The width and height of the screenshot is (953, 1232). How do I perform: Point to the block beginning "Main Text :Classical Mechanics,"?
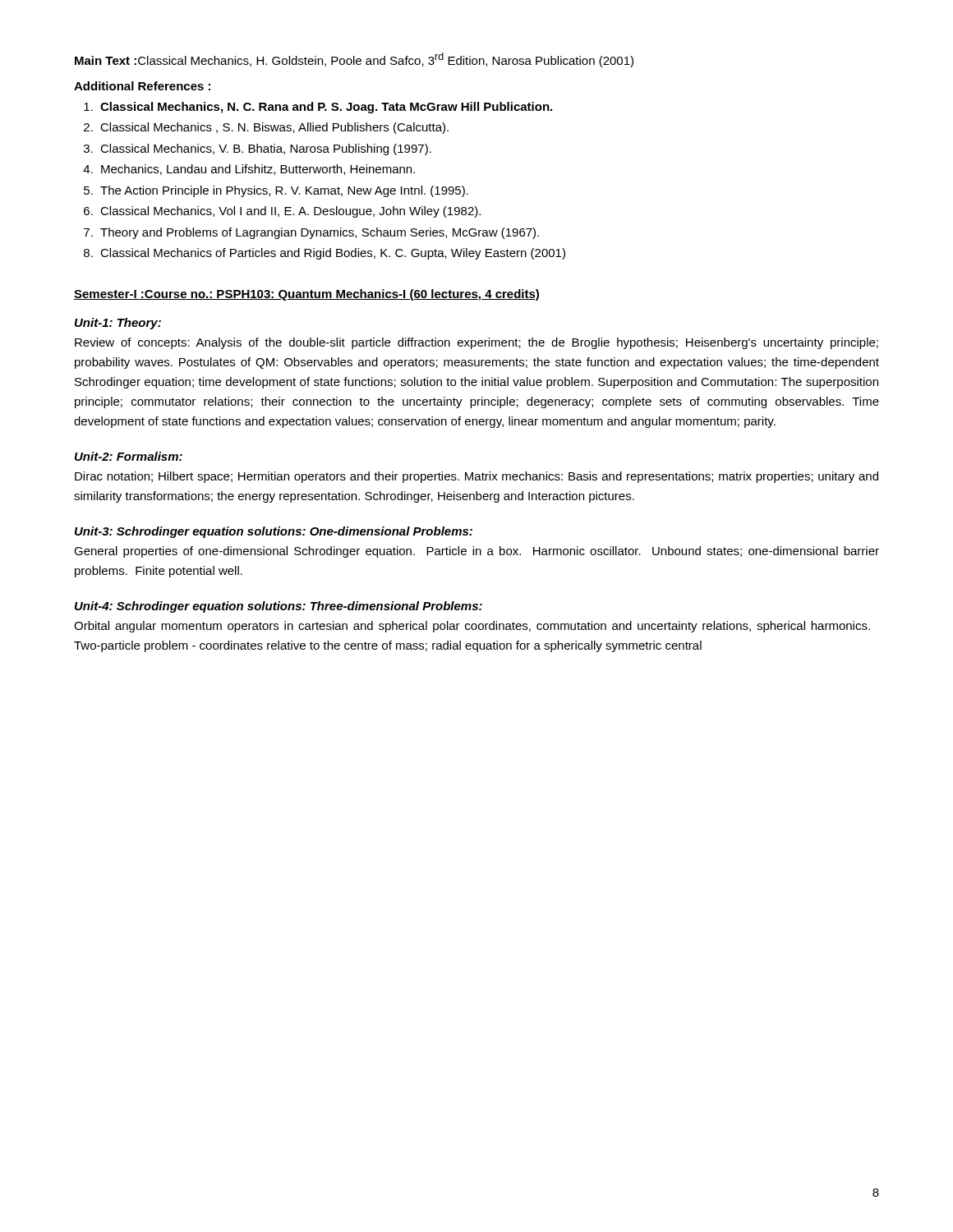tap(354, 59)
